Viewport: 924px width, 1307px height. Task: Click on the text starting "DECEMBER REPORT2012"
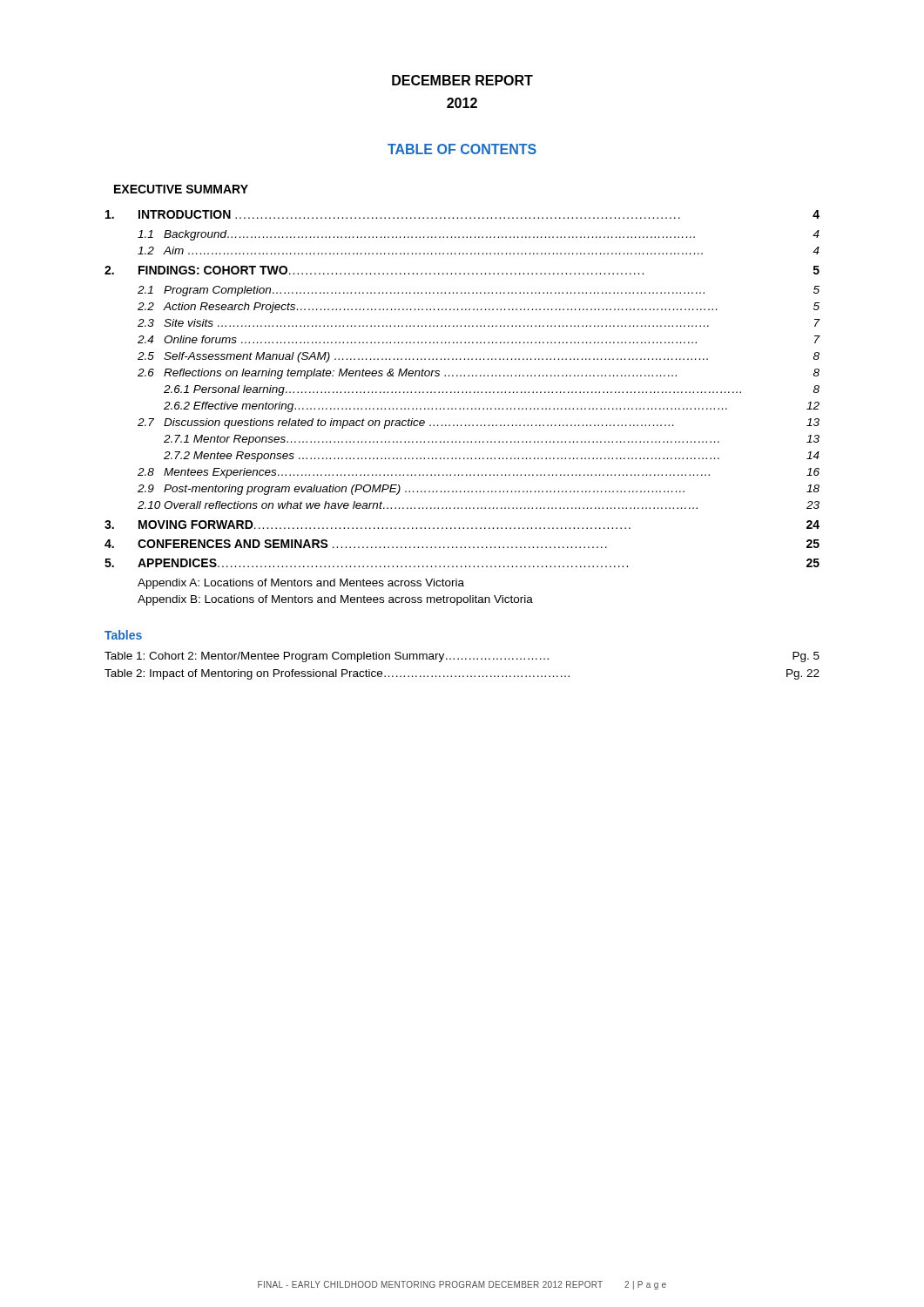coord(462,92)
